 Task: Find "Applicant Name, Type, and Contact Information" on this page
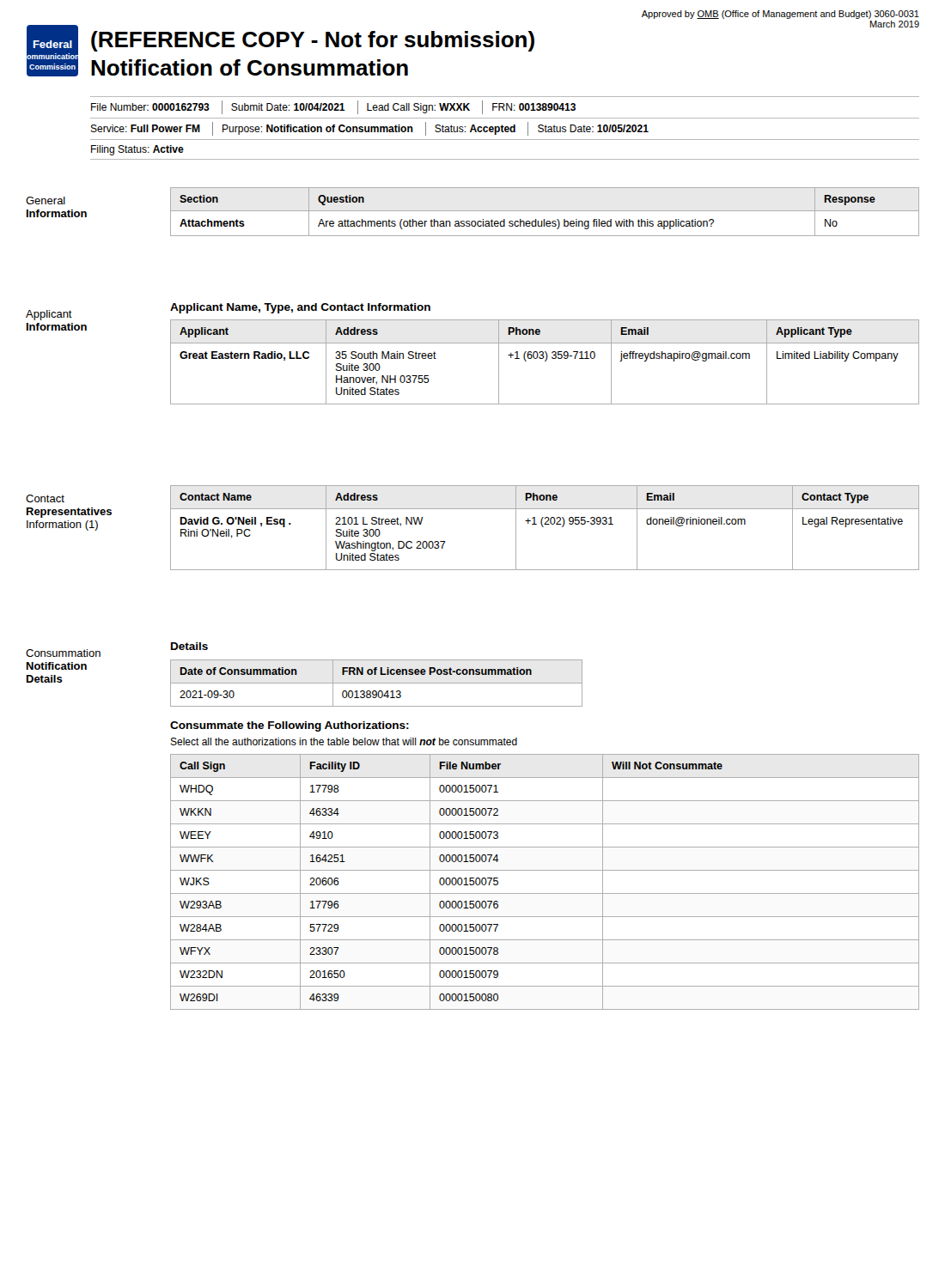pos(300,307)
